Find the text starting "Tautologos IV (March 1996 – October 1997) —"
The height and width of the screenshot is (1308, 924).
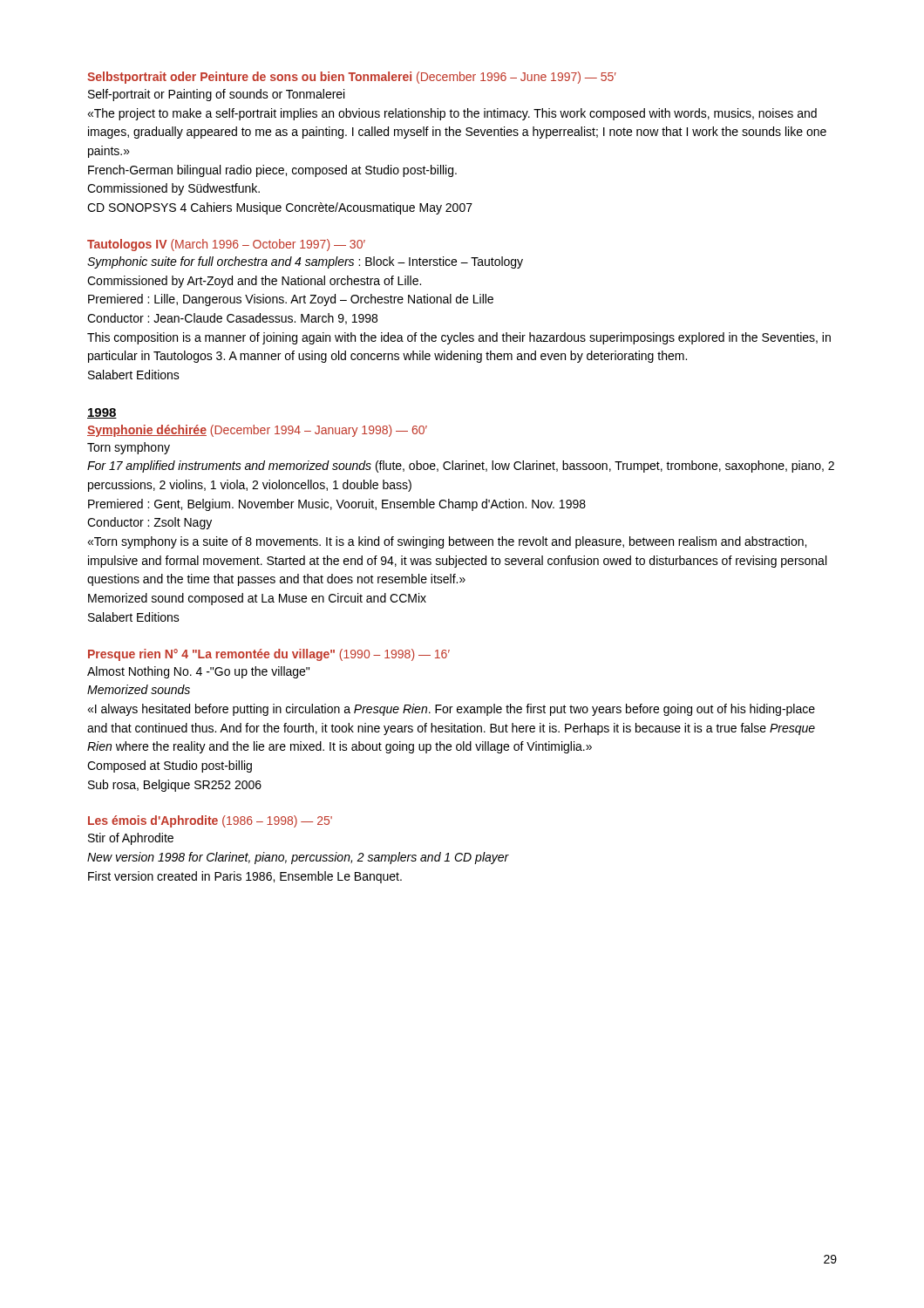point(226,244)
